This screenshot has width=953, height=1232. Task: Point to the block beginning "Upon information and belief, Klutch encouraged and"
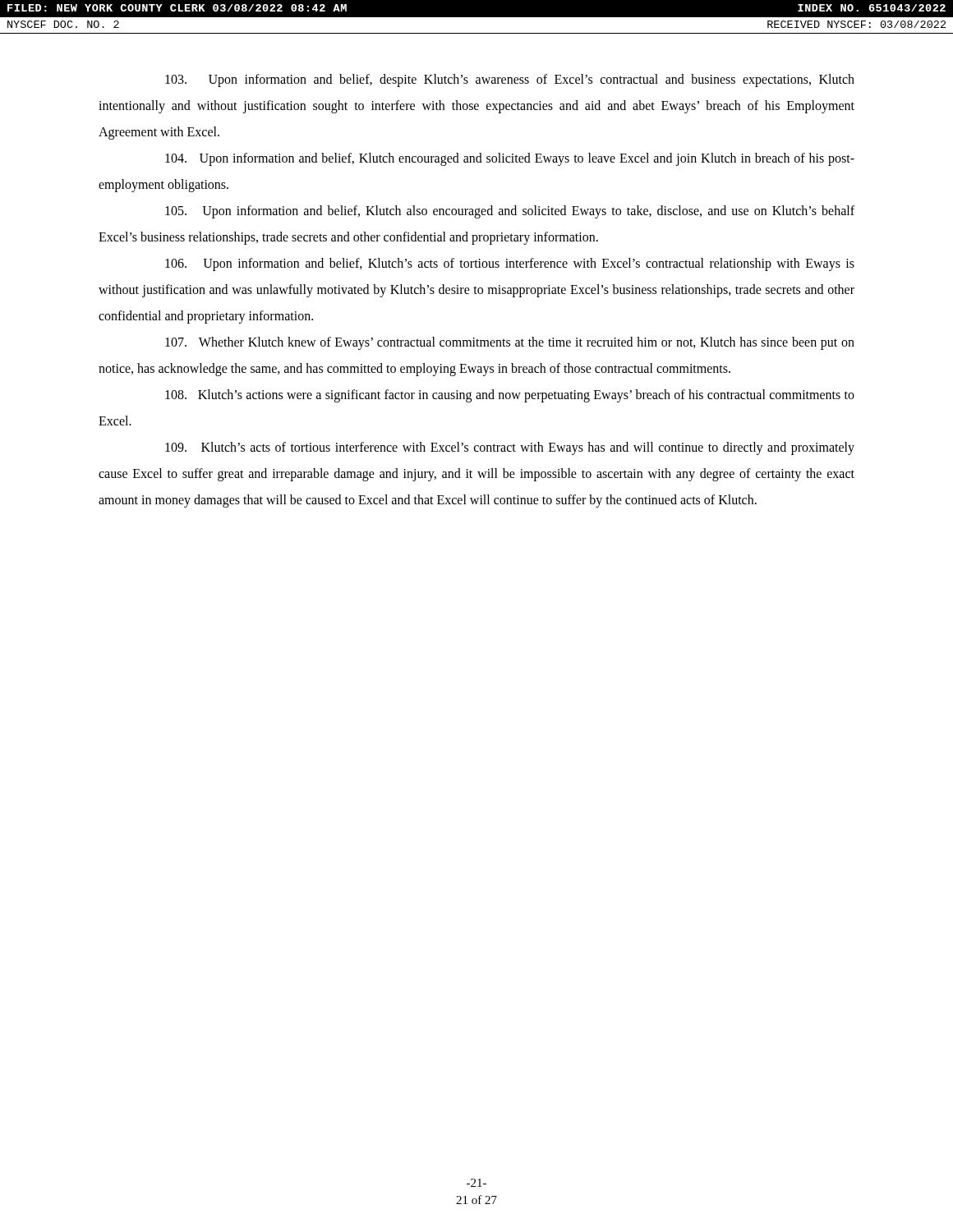[476, 171]
